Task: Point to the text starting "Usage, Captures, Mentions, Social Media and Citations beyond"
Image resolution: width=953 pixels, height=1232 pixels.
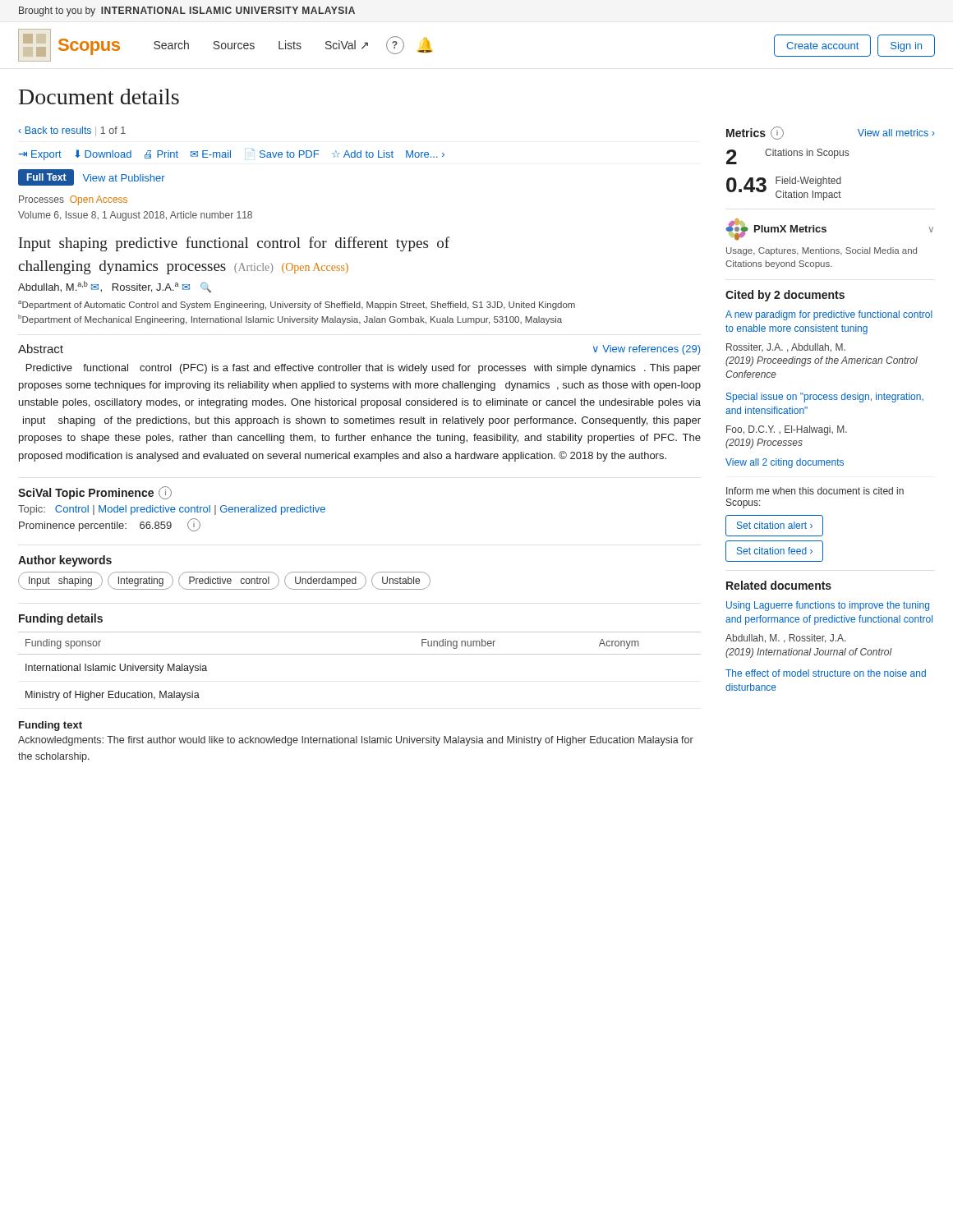Action: 822,257
